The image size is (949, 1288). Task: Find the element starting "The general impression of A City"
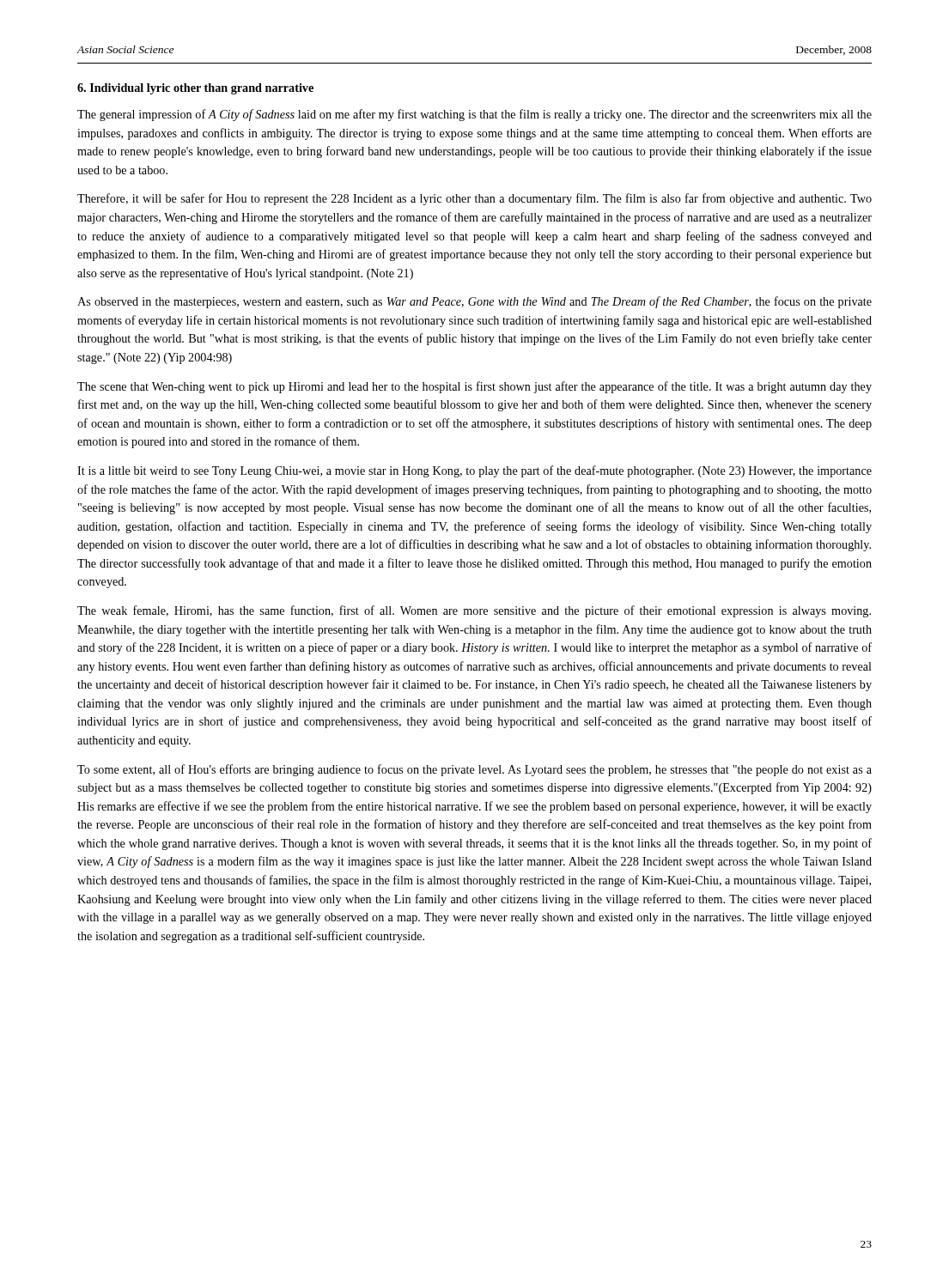474,142
